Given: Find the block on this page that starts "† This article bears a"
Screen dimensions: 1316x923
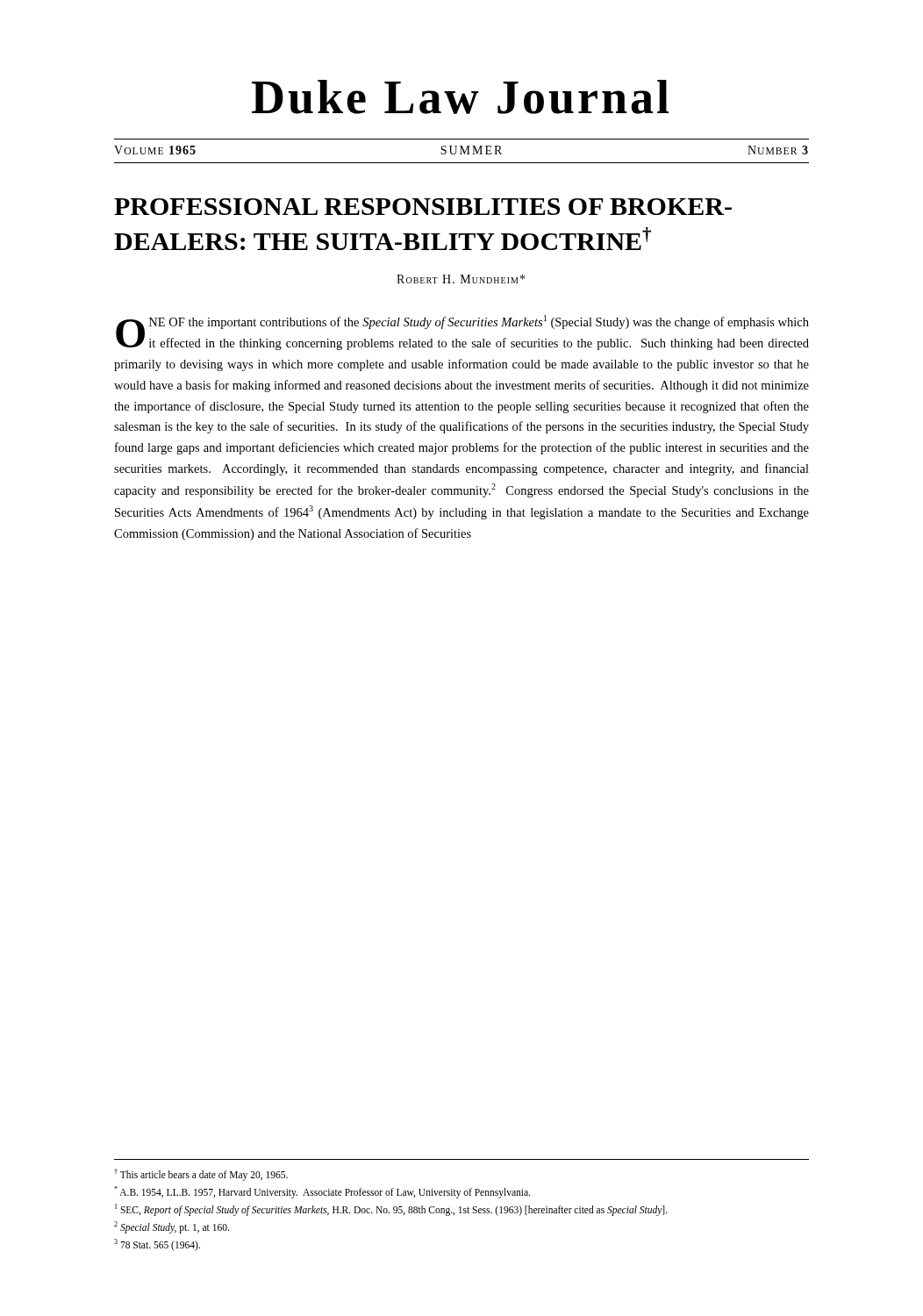Looking at the screenshot, I should 201,1173.
